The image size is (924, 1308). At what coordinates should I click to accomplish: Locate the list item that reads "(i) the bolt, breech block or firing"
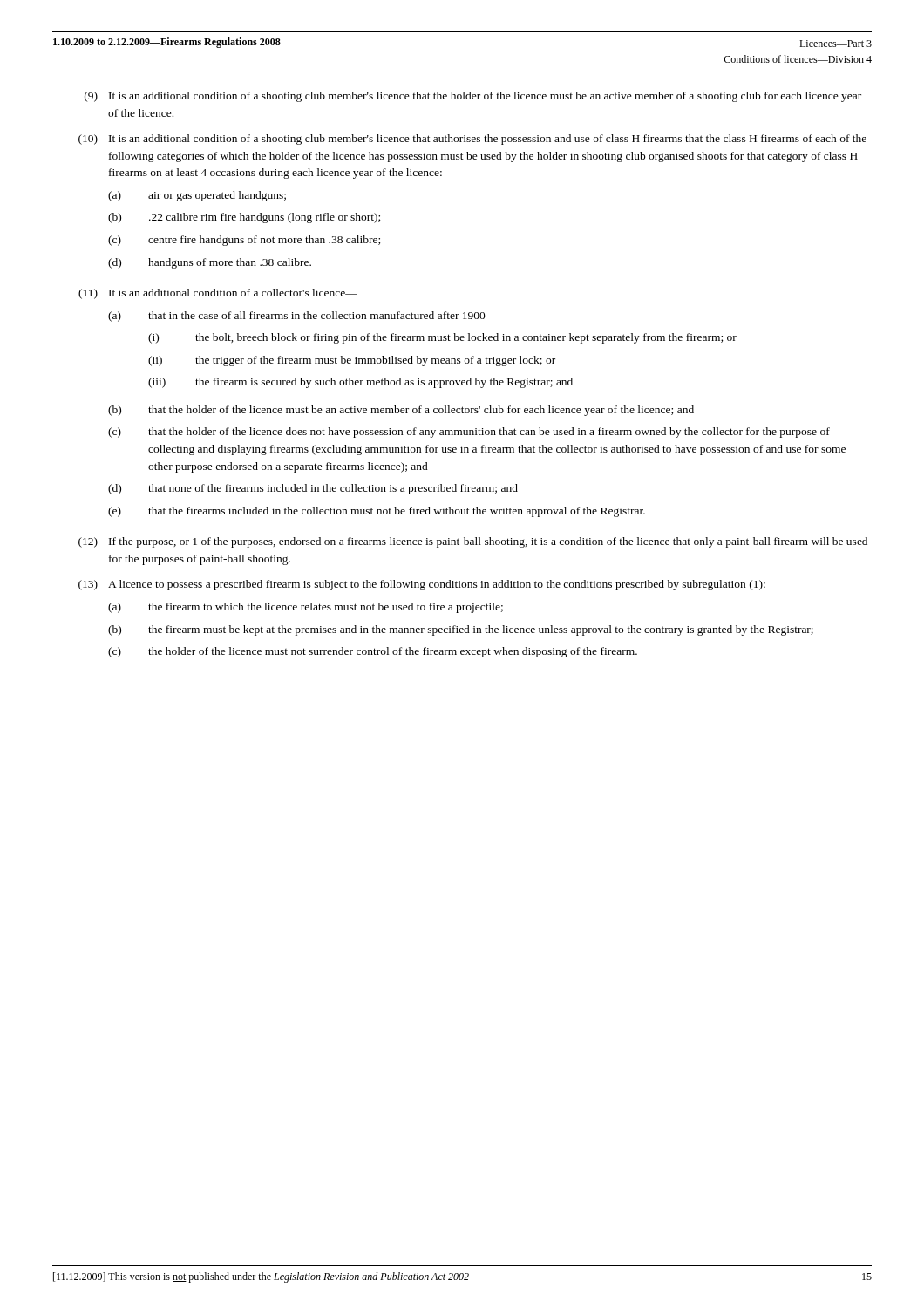click(510, 337)
